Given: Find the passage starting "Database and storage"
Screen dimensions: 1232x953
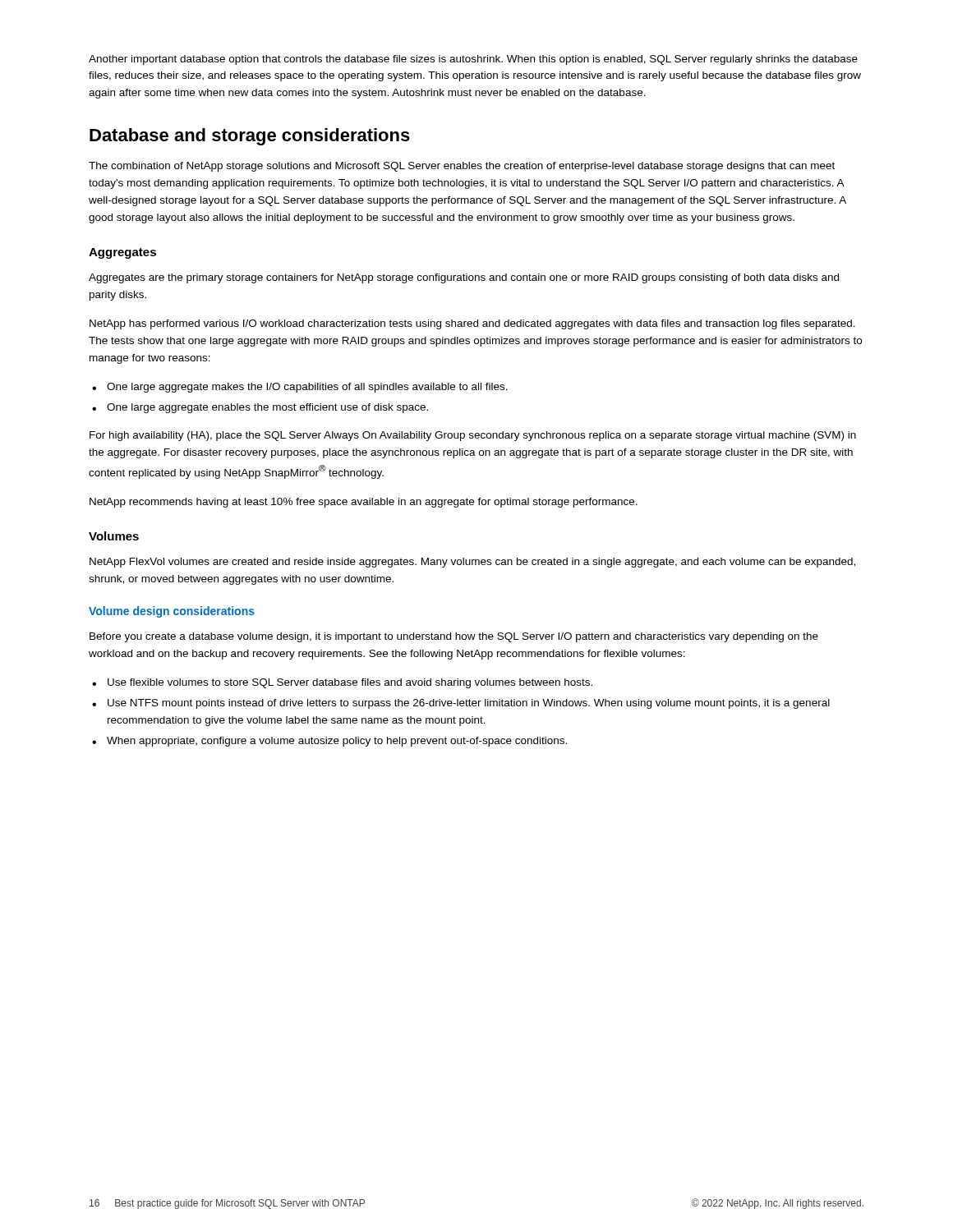Looking at the screenshot, I should pyautogui.click(x=250, y=137).
